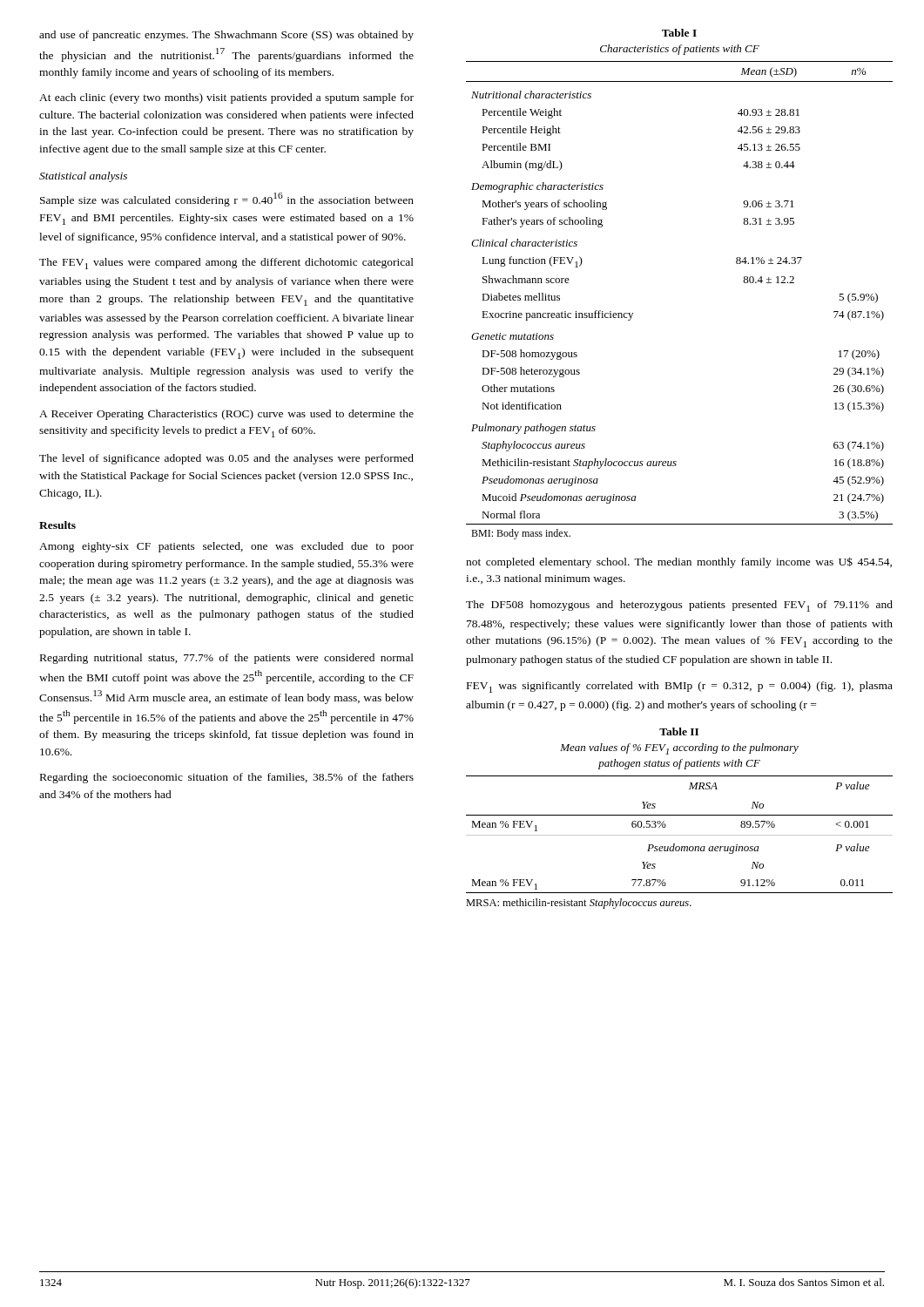Point to the passage starting "At each clinic"
The image size is (924, 1307).
[226, 123]
